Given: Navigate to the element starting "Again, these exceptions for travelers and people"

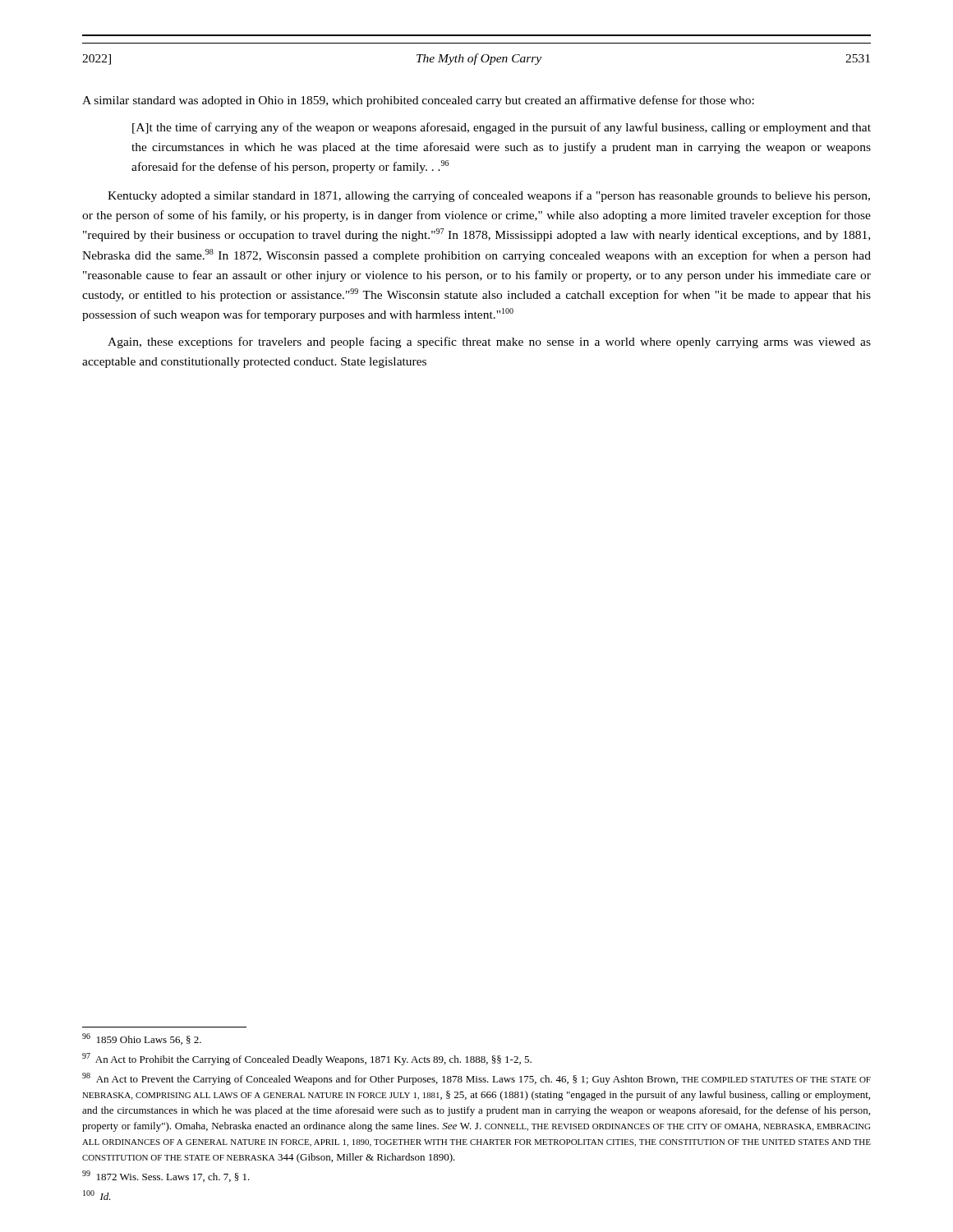Looking at the screenshot, I should tap(476, 351).
